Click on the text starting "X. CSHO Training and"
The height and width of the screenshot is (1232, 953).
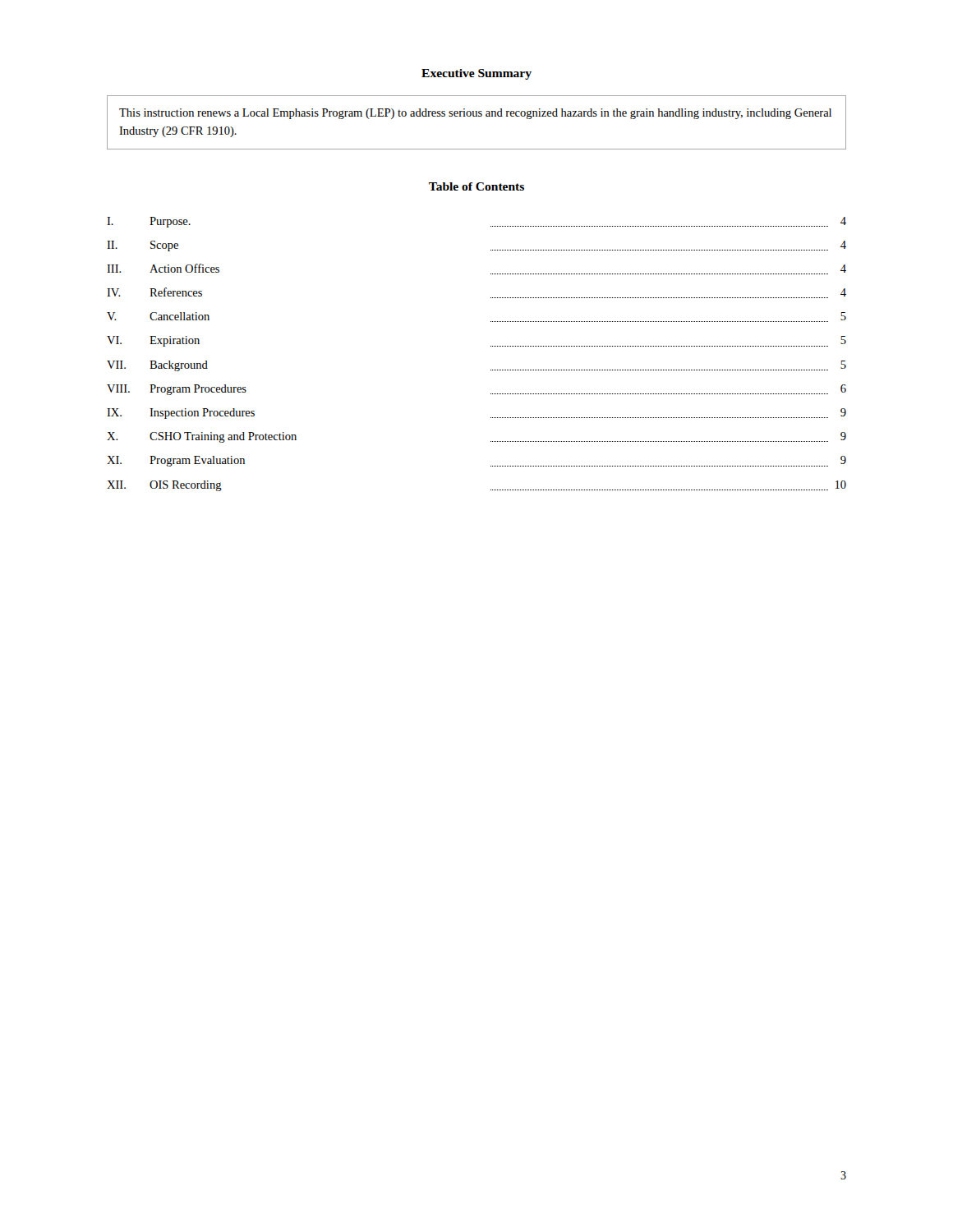coord(223,437)
